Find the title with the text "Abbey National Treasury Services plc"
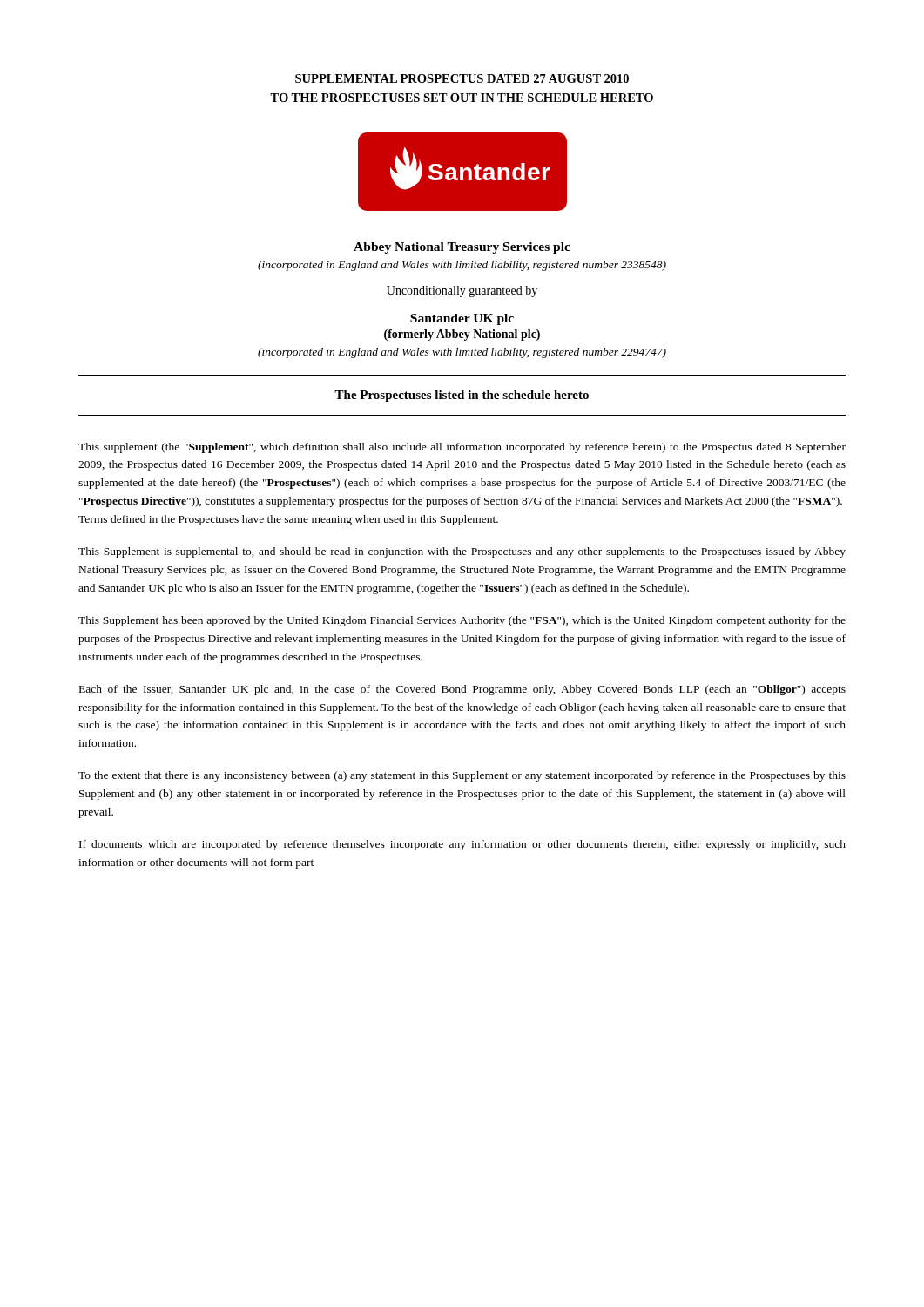 point(462,246)
